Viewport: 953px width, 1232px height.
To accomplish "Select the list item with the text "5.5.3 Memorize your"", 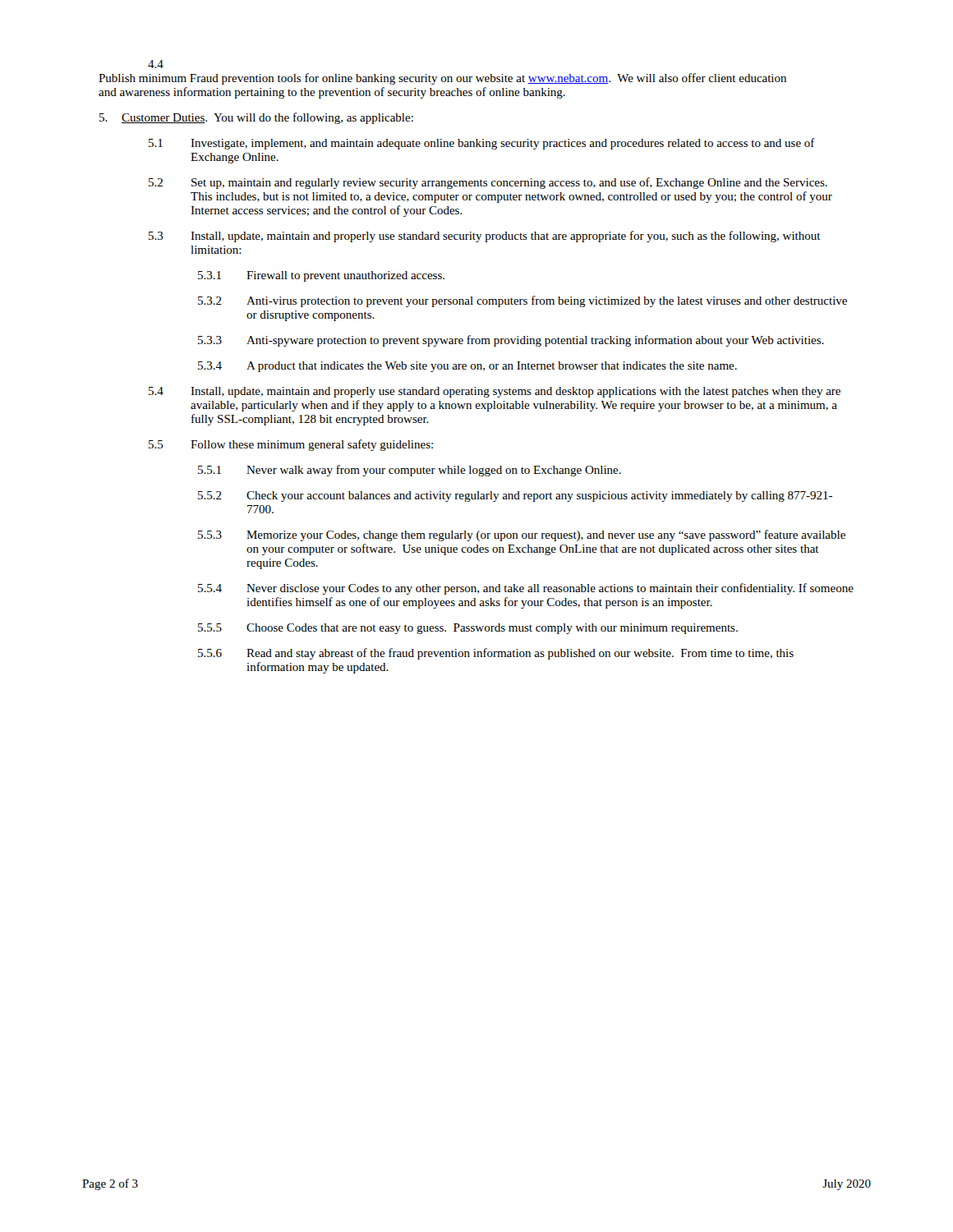I will click(x=476, y=549).
